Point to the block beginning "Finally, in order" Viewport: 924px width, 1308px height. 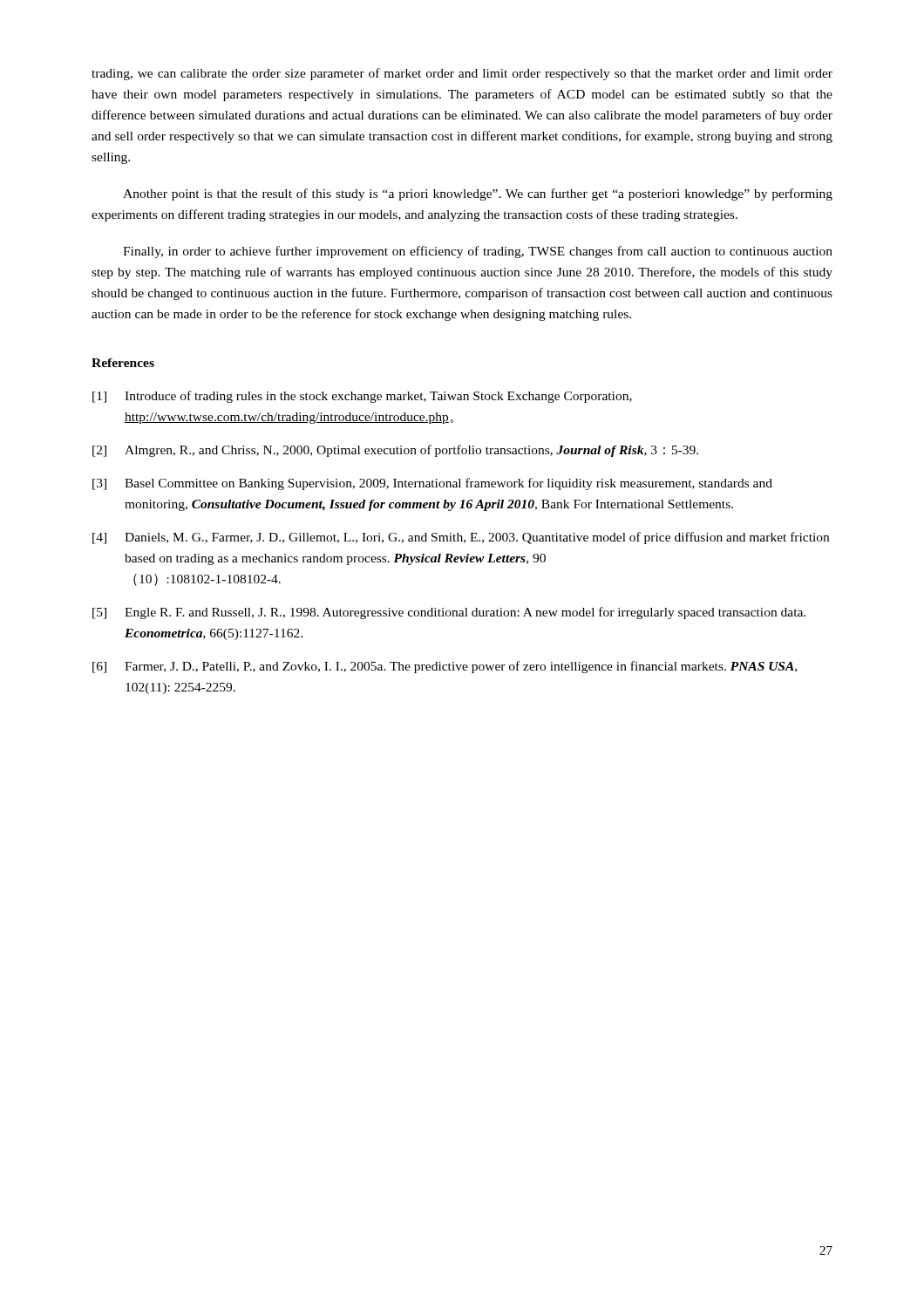click(x=462, y=283)
